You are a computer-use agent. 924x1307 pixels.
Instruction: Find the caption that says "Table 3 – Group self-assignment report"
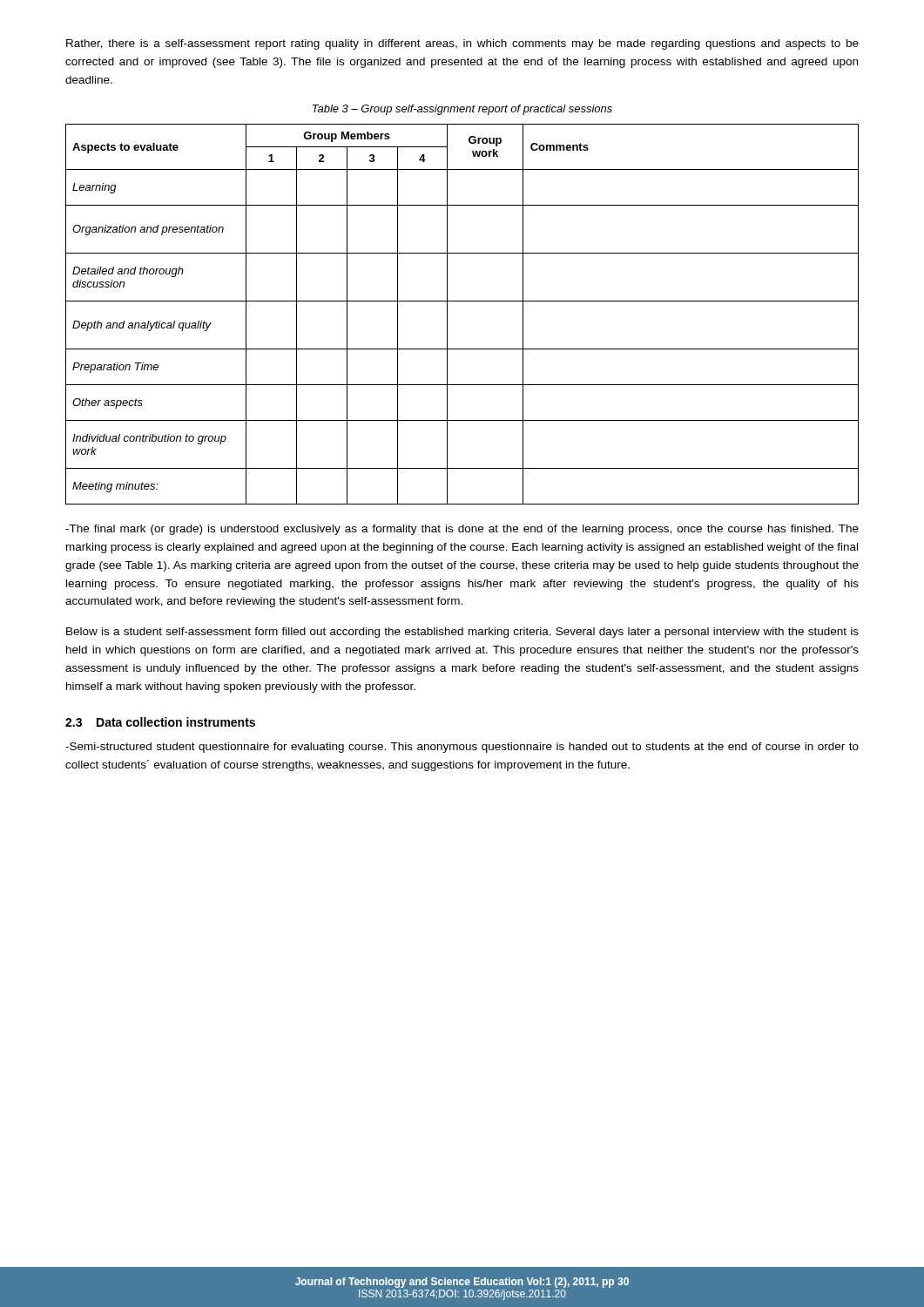(x=462, y=108)
